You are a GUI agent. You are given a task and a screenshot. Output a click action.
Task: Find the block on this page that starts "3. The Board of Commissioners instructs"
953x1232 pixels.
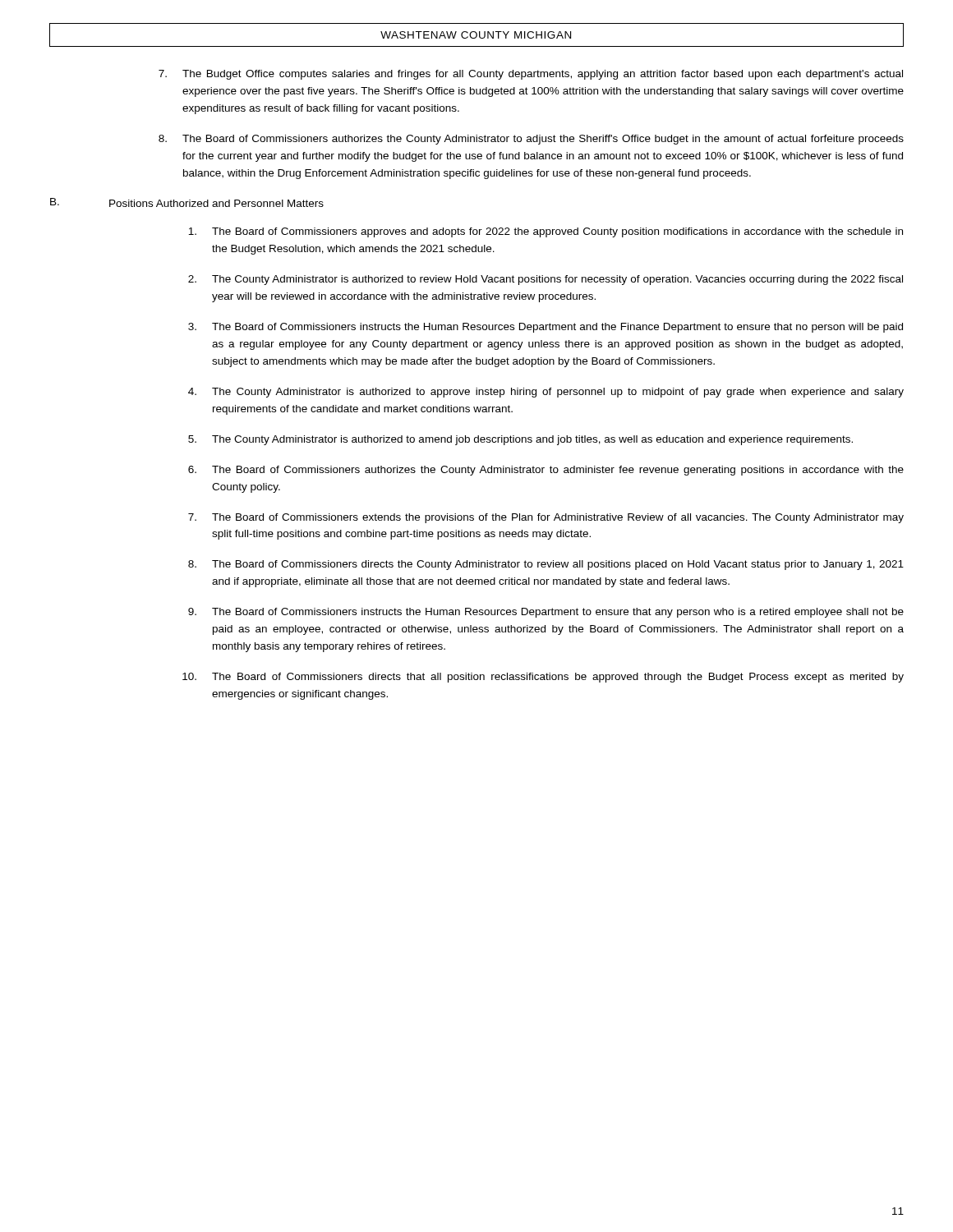[530, 345]
